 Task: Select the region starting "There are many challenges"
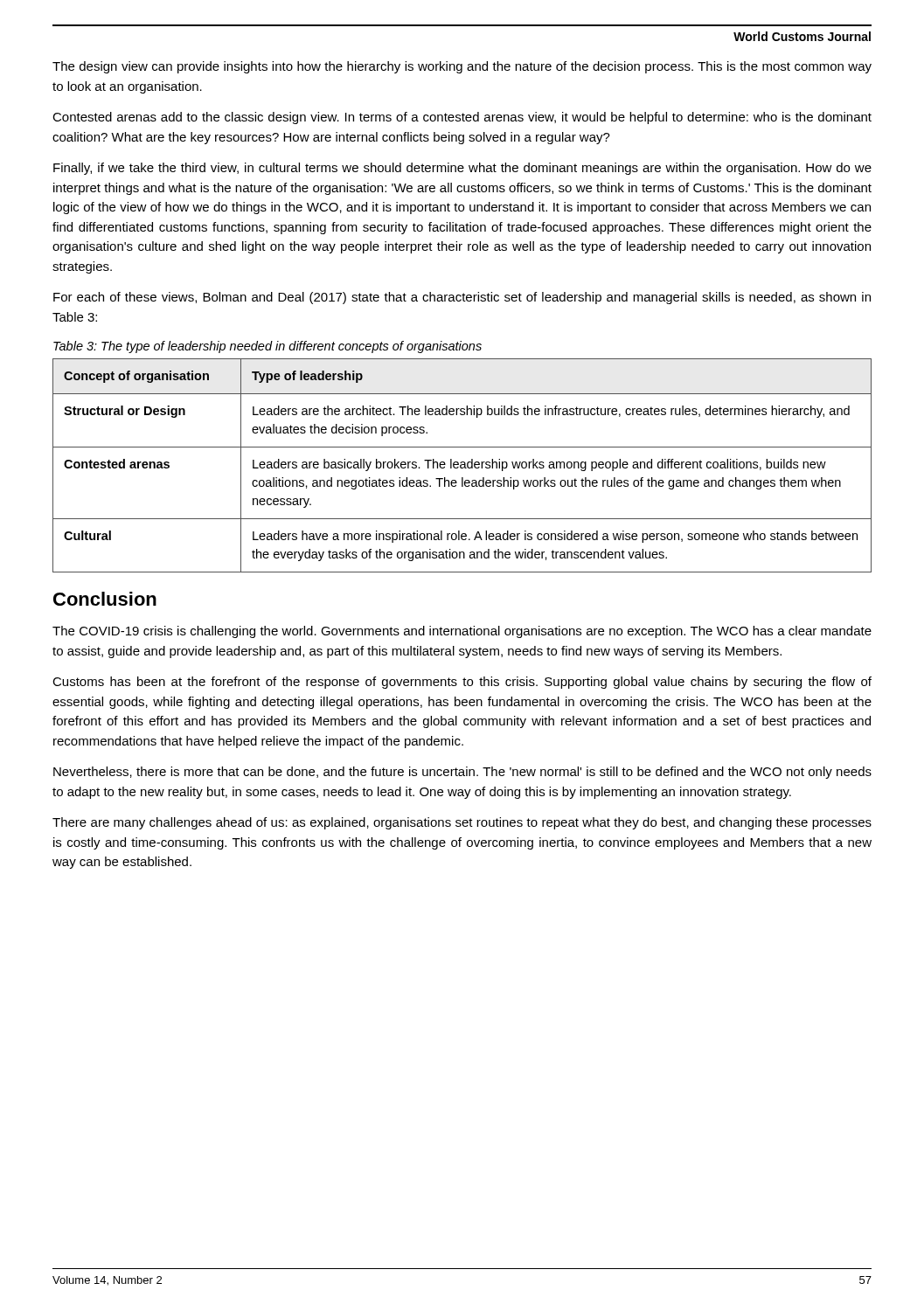462,842
